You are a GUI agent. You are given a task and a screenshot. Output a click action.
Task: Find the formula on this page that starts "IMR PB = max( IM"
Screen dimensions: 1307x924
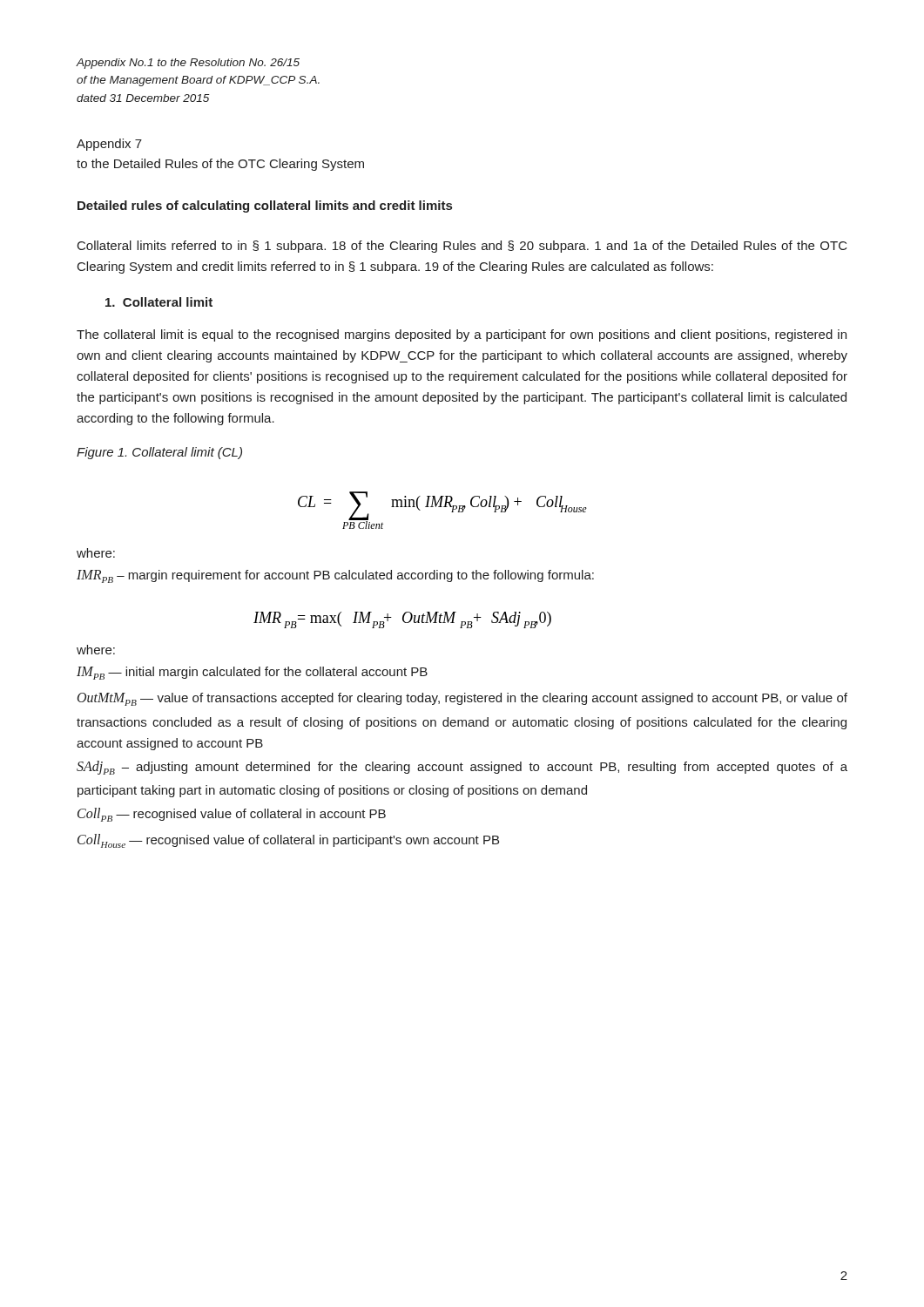[462, 617]
